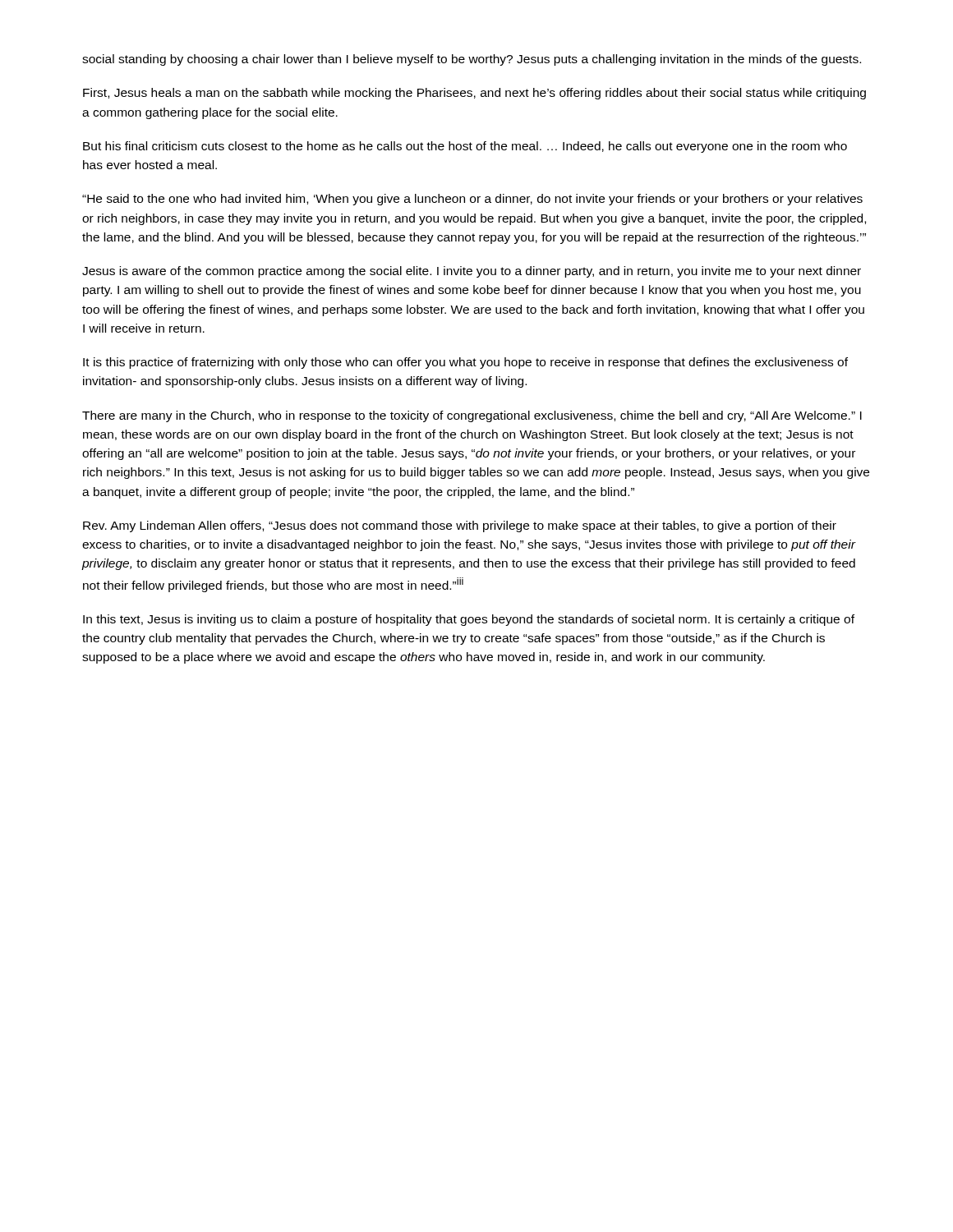
Task: Click the passage that begins "First, Jesus heals a man on the sabbath"
Action: pos(474,102)
